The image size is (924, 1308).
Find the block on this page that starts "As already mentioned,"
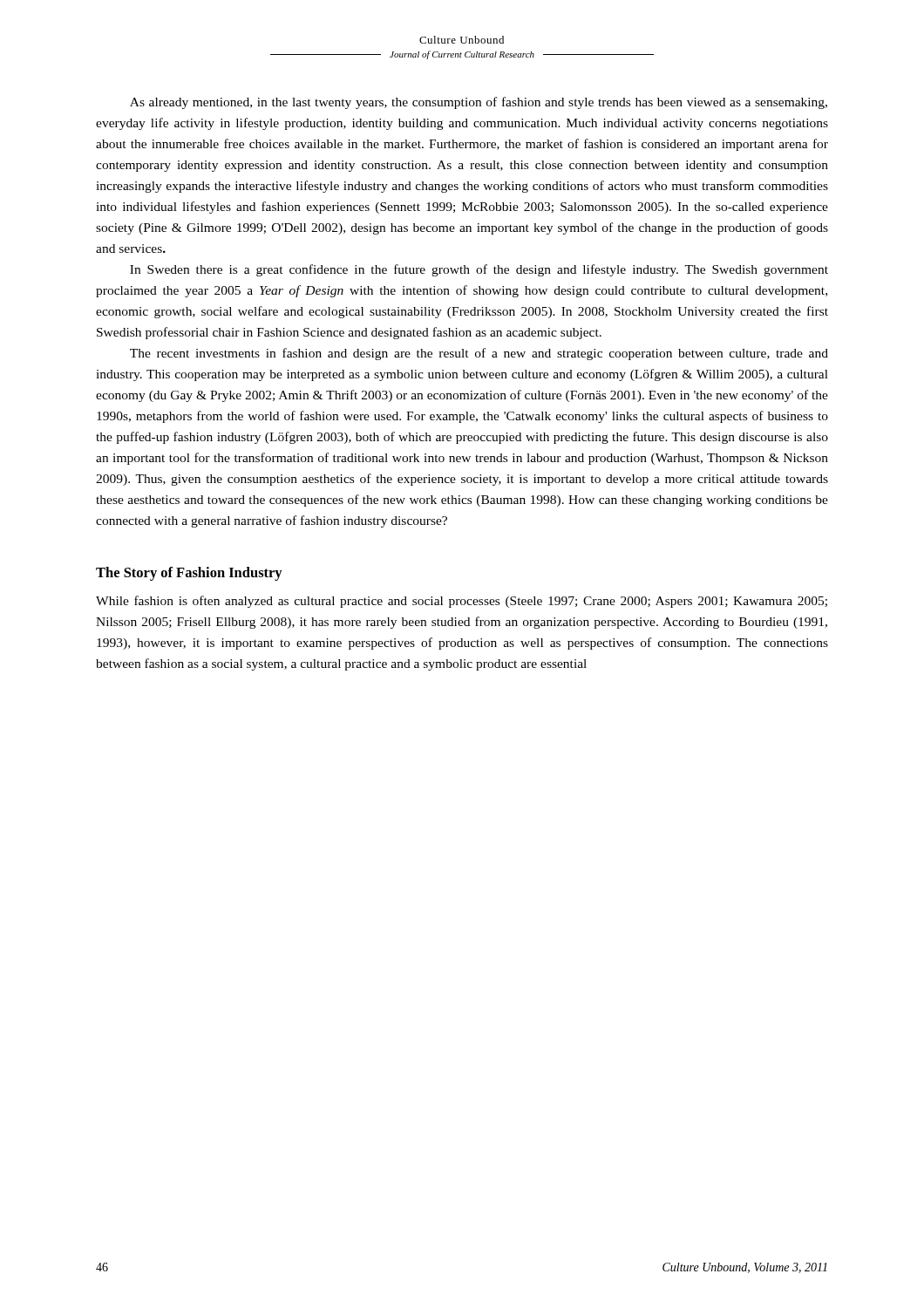462,175
